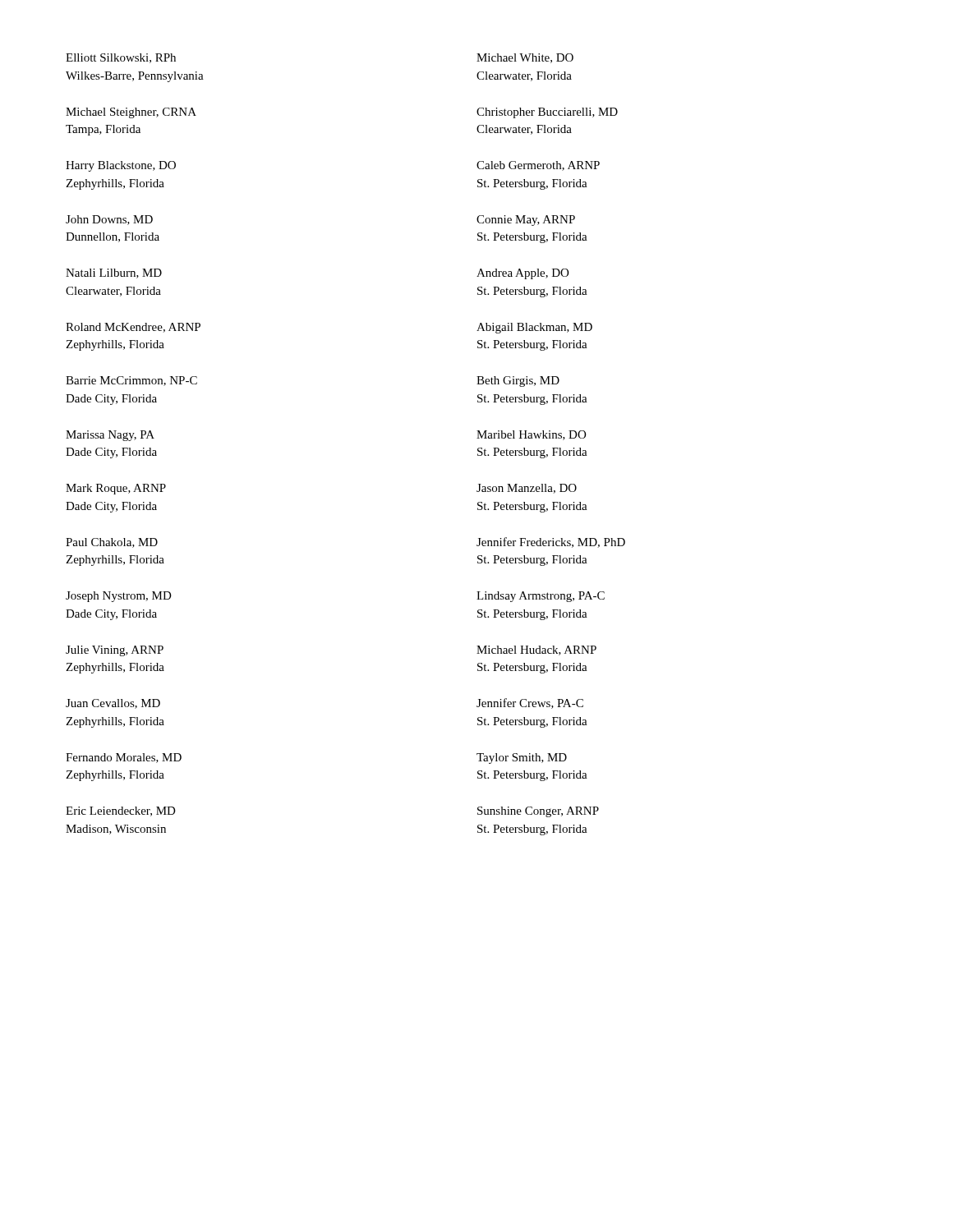Where does it say "Jason Manzella, DO St. Petersburg, Florida"?
This screenshot has height=1232, width=953.
[527, 489]
